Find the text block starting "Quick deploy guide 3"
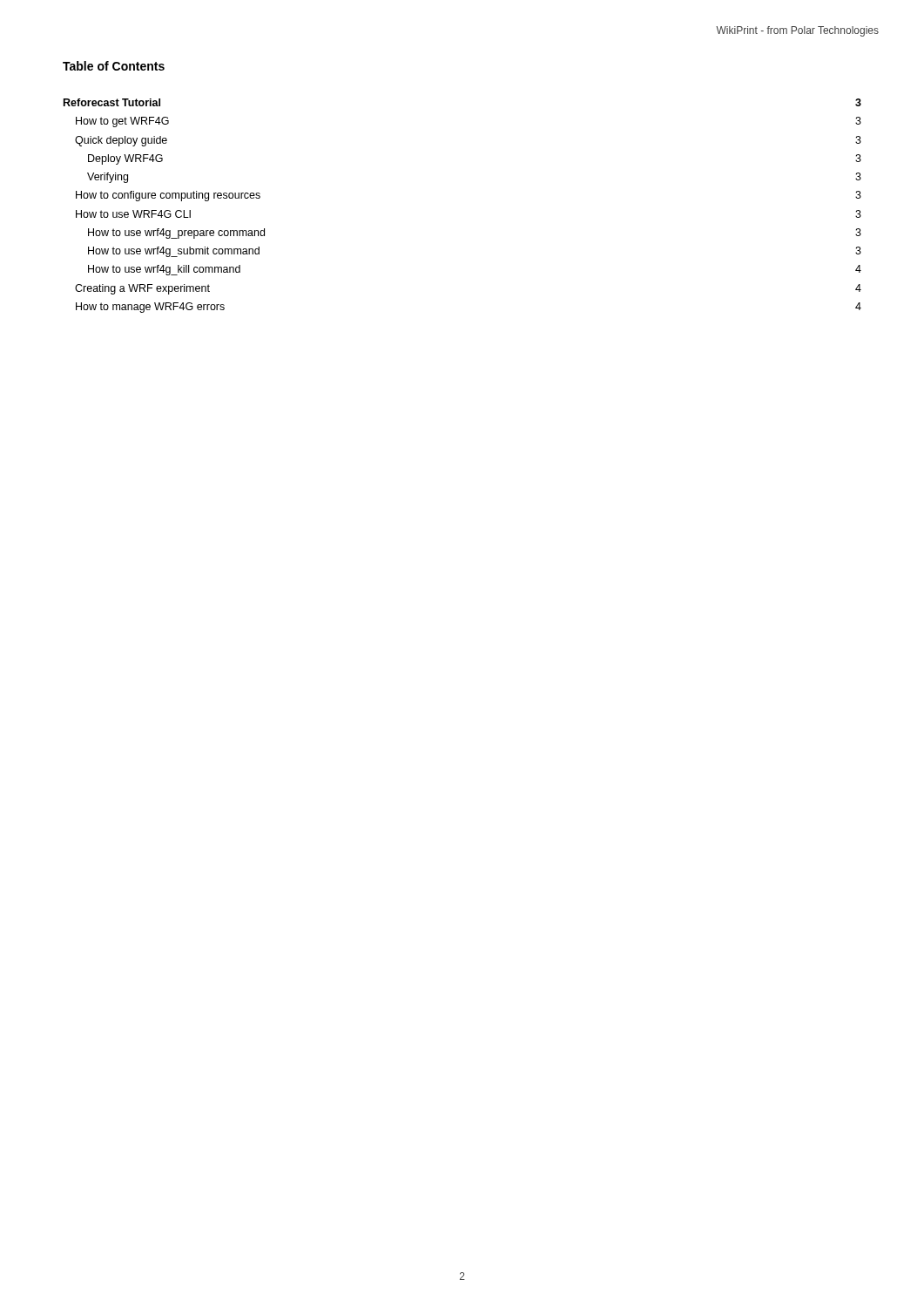The image size is (924, 1307). pos(120,141)
